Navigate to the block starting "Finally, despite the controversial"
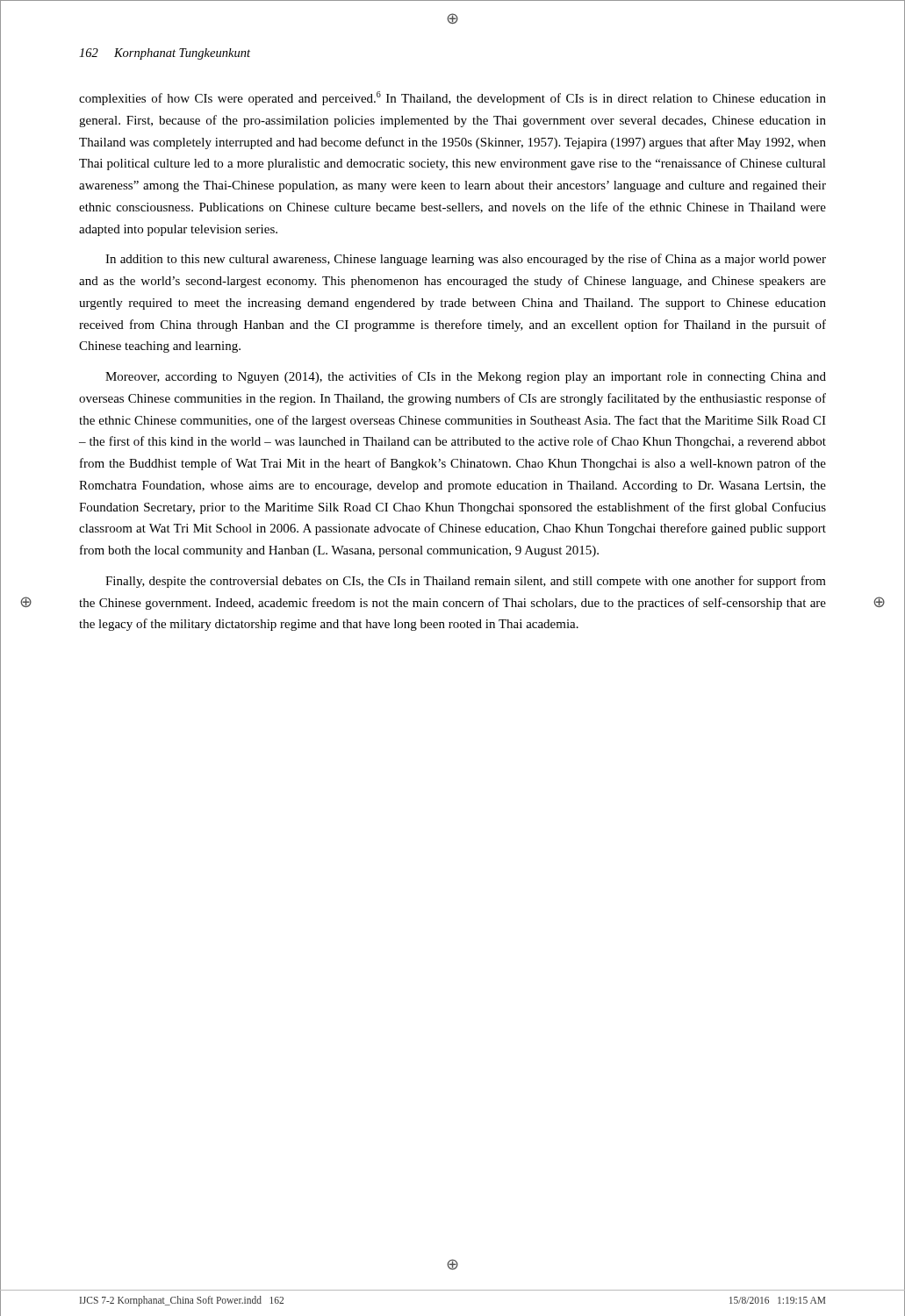Image resolution: width=905 pixels, height=1316 pixels. [452, 603]
